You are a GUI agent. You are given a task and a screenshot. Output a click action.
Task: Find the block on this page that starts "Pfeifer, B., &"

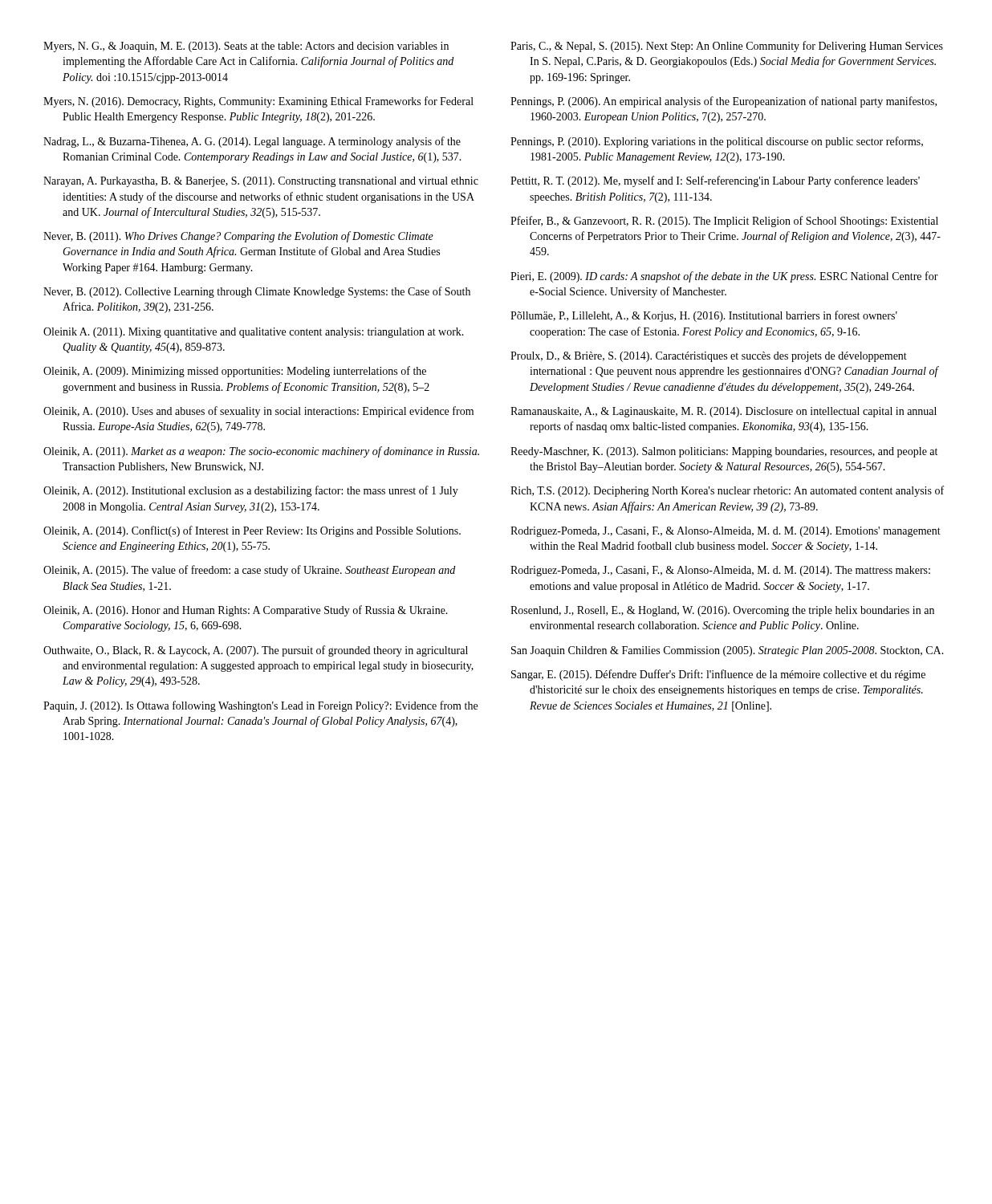coord(726,236)
